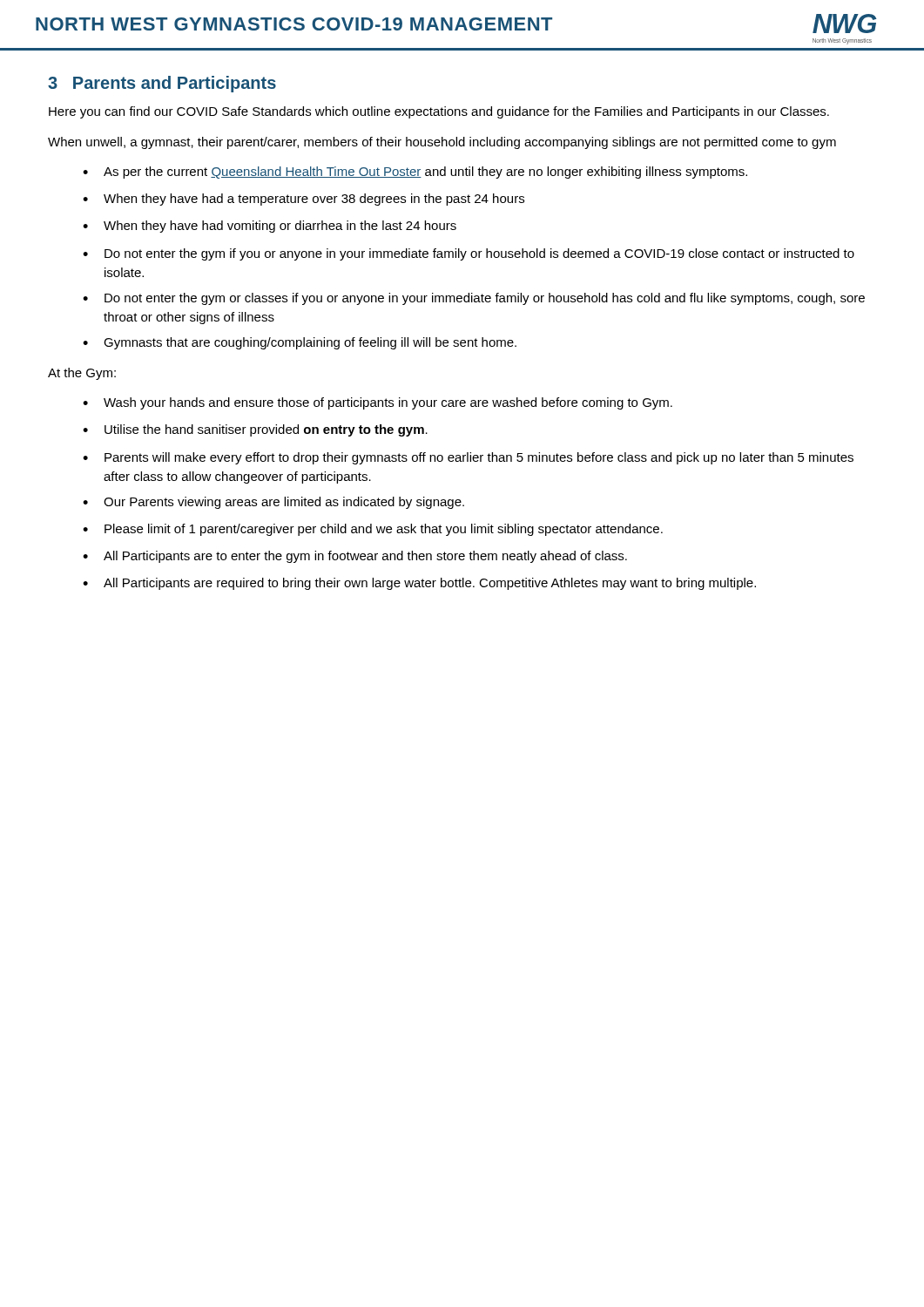The height and width of the screenshot is (1307, 924).
Task: Locate the text block that reads "When unwell, a gymnast, their parent/carer,"
Action: pos(442,141)
